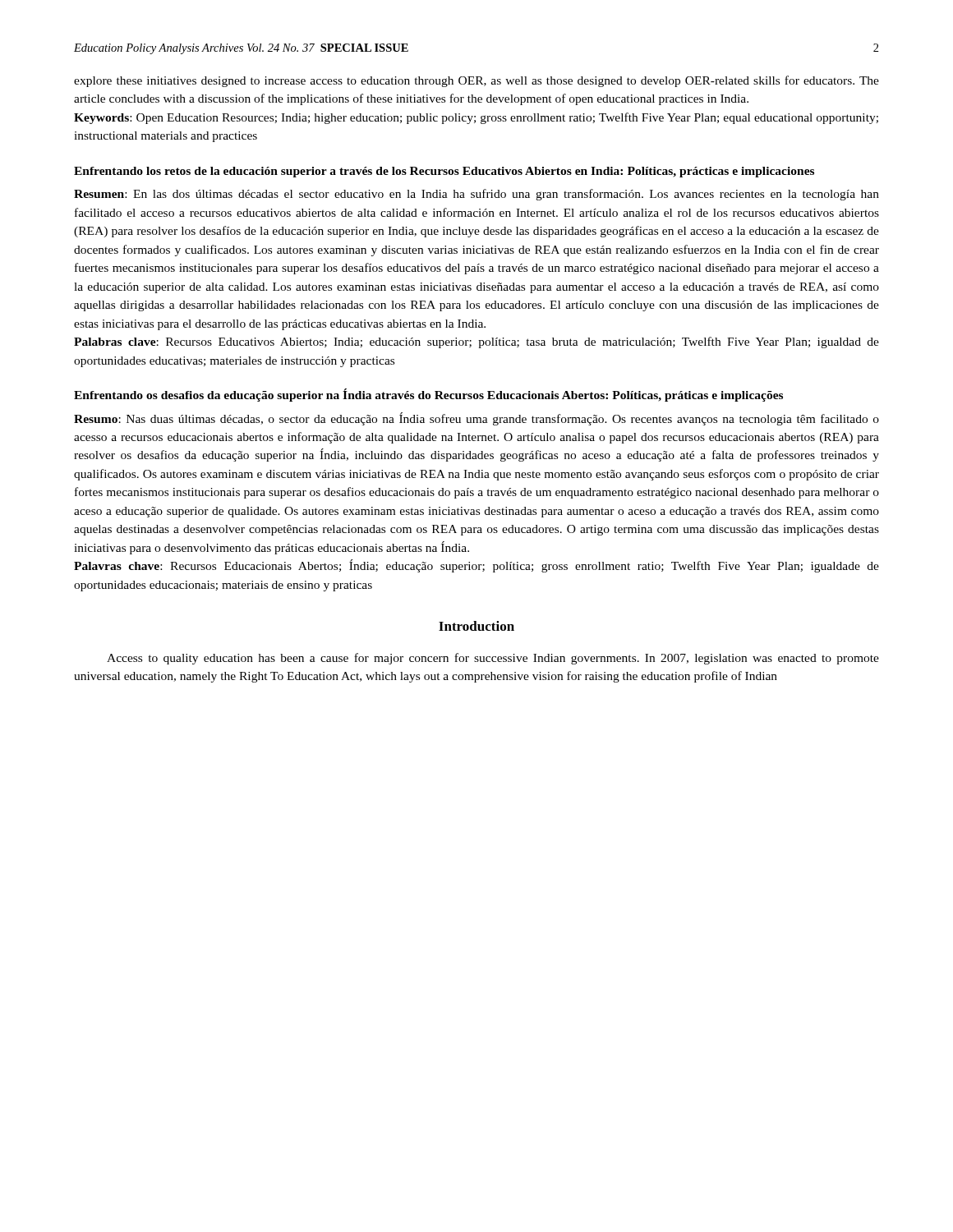953x1232 pixels.
Task: Navigate to the block starting "explore these initiatives designed to increase"
Action: pos(476,108)
